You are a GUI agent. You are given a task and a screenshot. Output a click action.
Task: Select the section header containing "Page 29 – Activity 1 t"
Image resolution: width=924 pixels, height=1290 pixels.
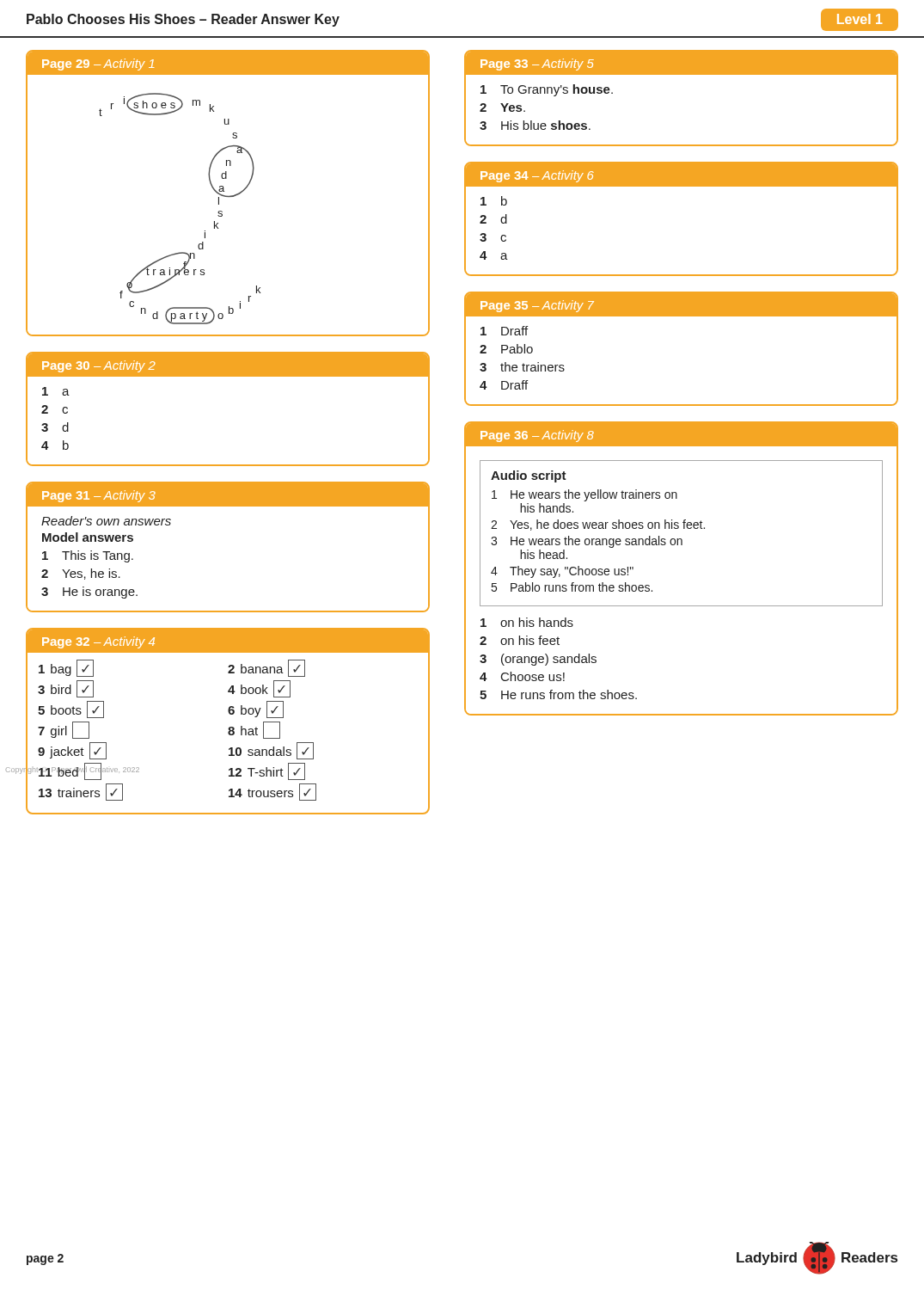[x=228, y=193]
